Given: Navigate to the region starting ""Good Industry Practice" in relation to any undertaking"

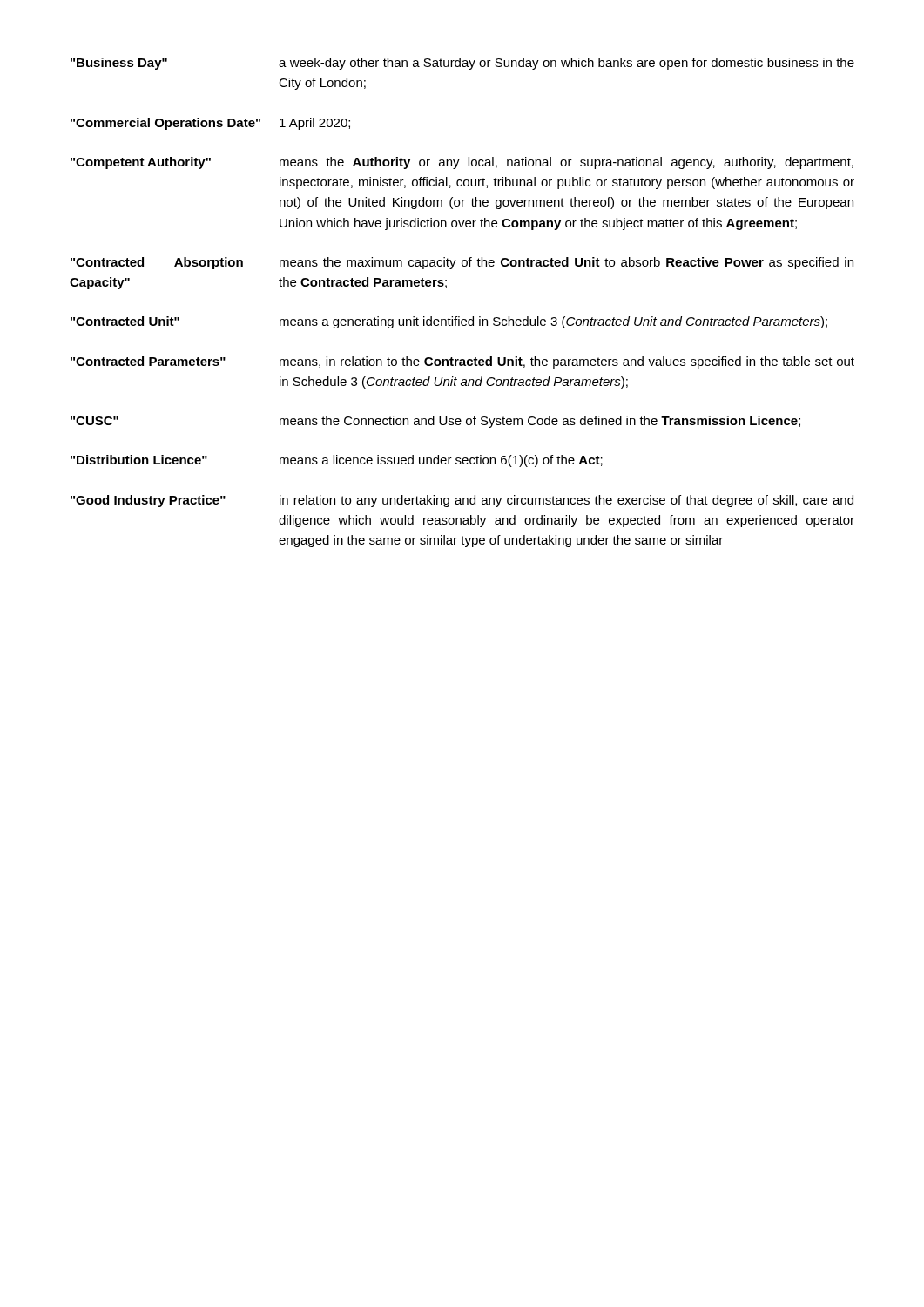Looking at the screenshot, I should 462,520.
